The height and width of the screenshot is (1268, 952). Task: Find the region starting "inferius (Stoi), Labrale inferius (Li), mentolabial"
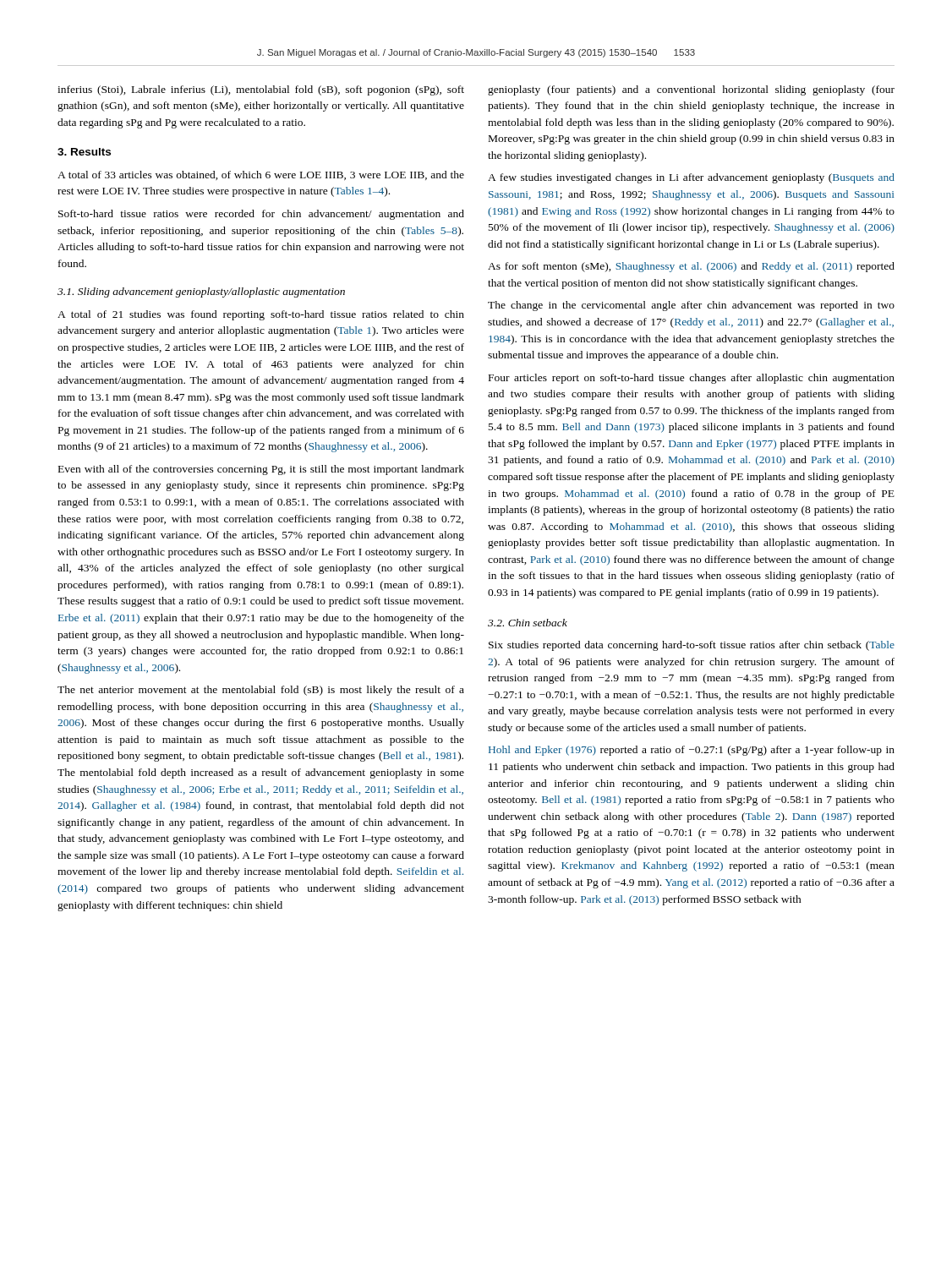(x=261, y=106)
